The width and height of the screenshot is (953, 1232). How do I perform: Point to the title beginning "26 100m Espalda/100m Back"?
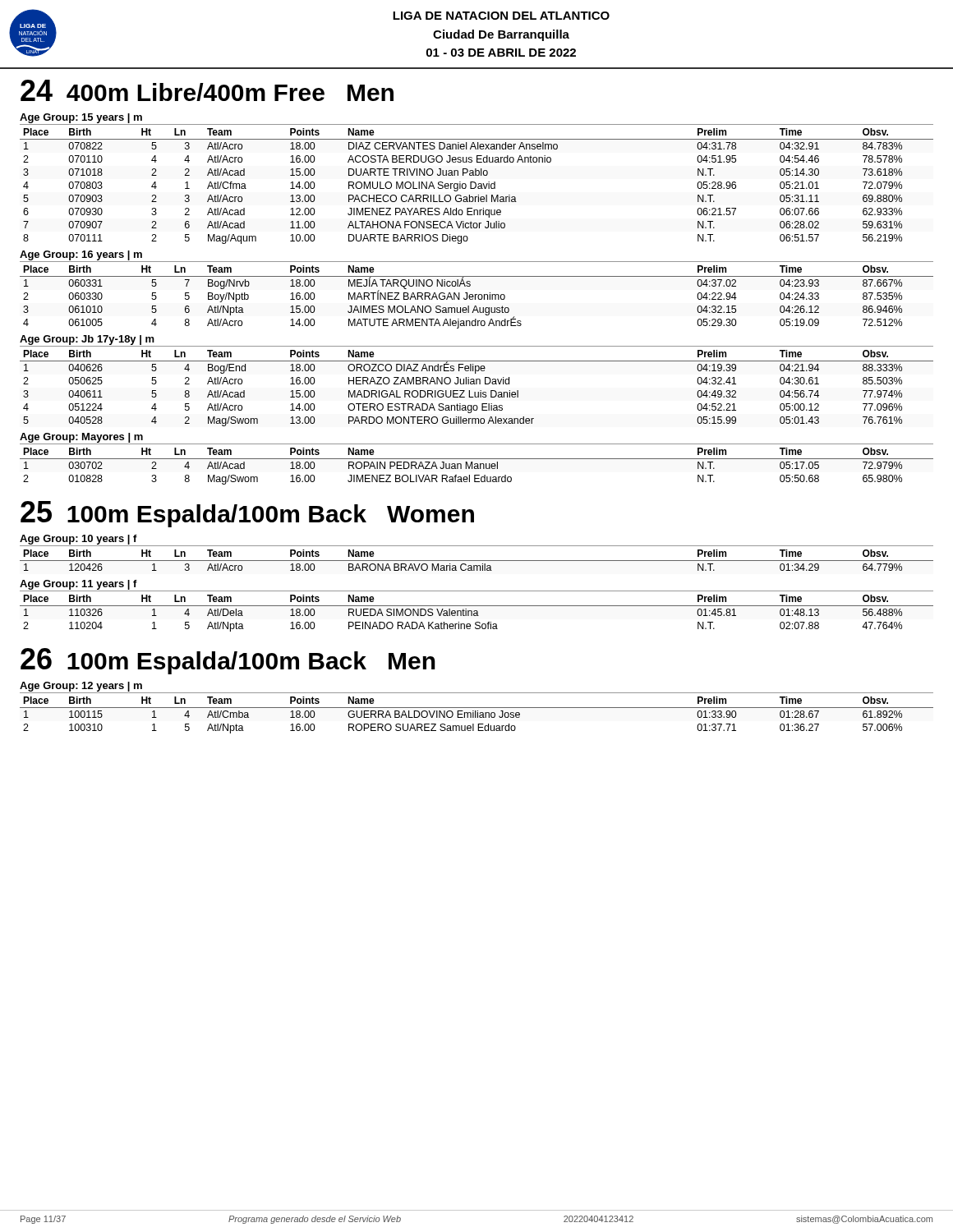[x=228, y=659]
